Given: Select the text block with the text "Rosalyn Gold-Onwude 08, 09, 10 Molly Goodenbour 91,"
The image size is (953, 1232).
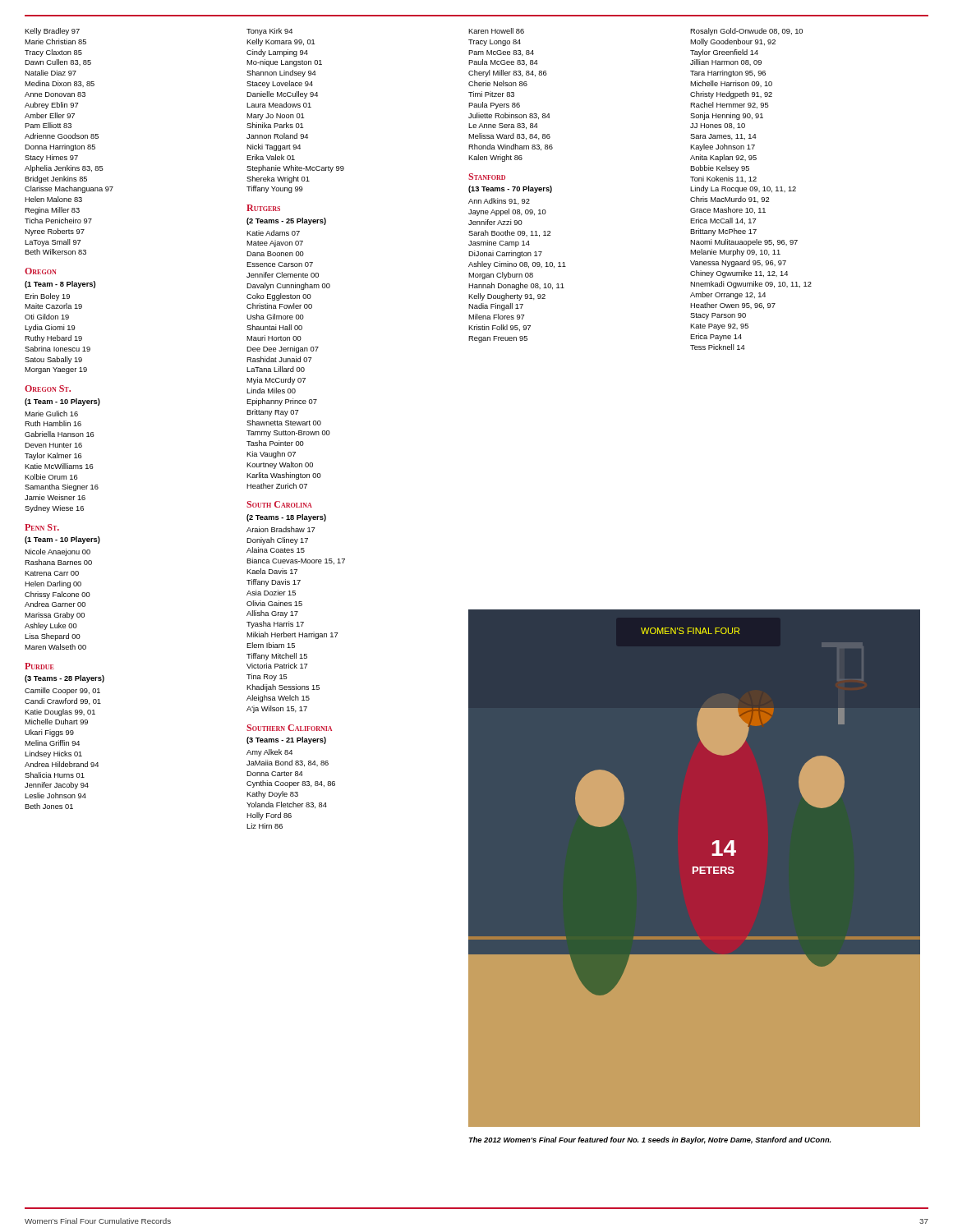Looking at the screenshot, I should (x=751, y=189).
